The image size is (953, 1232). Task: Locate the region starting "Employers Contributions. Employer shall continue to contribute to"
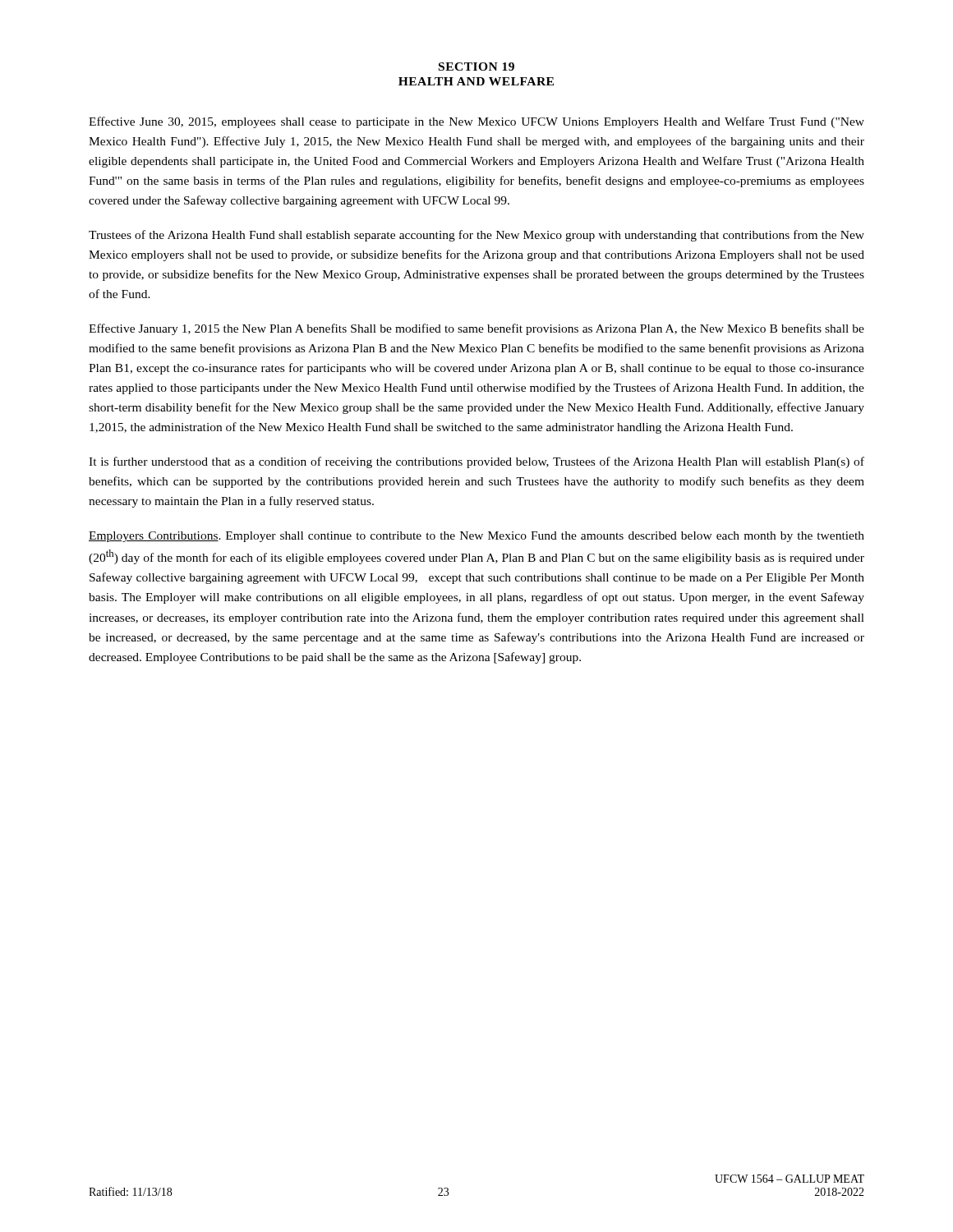tap(476, 596)
